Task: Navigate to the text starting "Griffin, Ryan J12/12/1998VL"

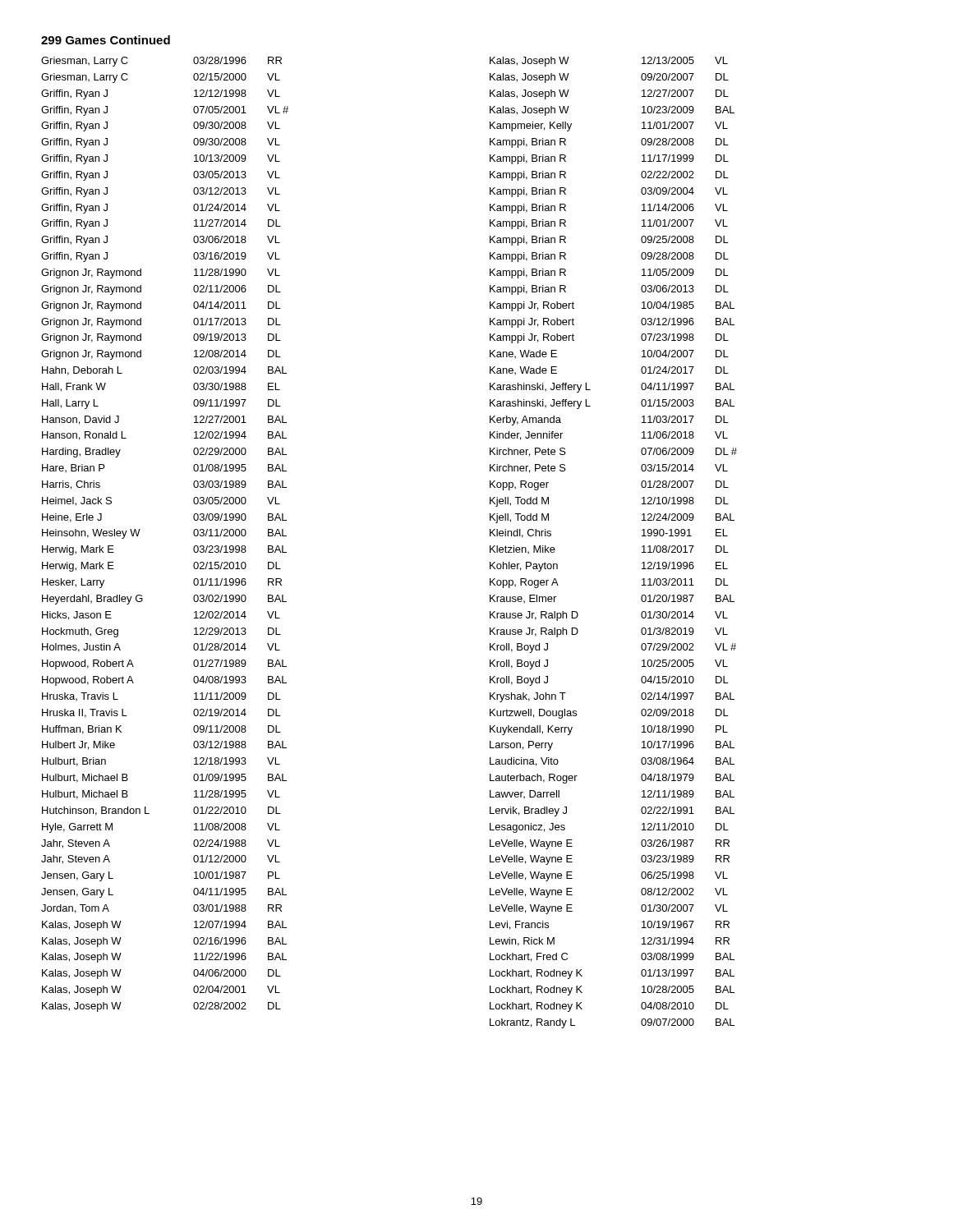Action: (x=65, y=94)
